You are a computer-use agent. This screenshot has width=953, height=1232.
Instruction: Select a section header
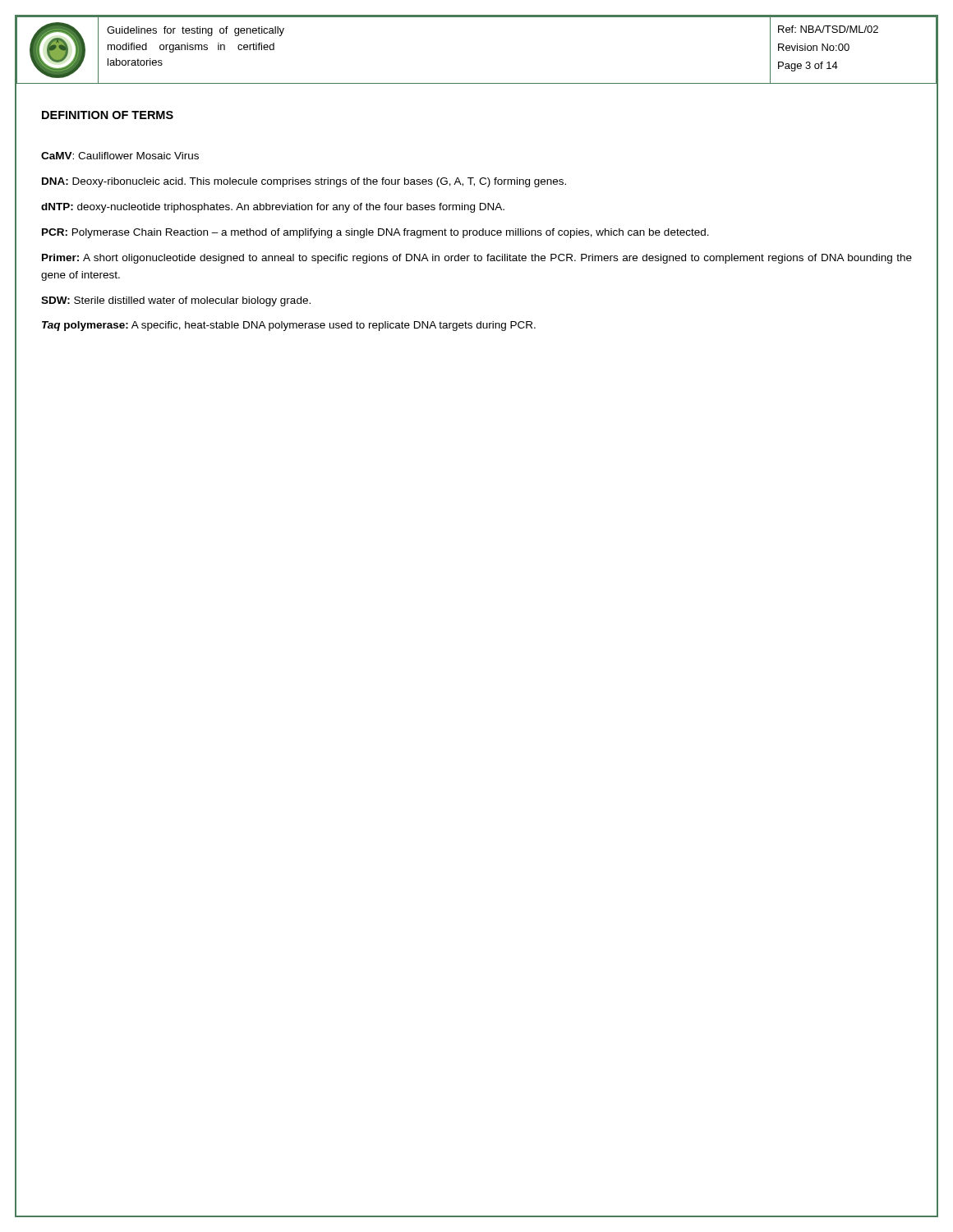tap(107, 115)
